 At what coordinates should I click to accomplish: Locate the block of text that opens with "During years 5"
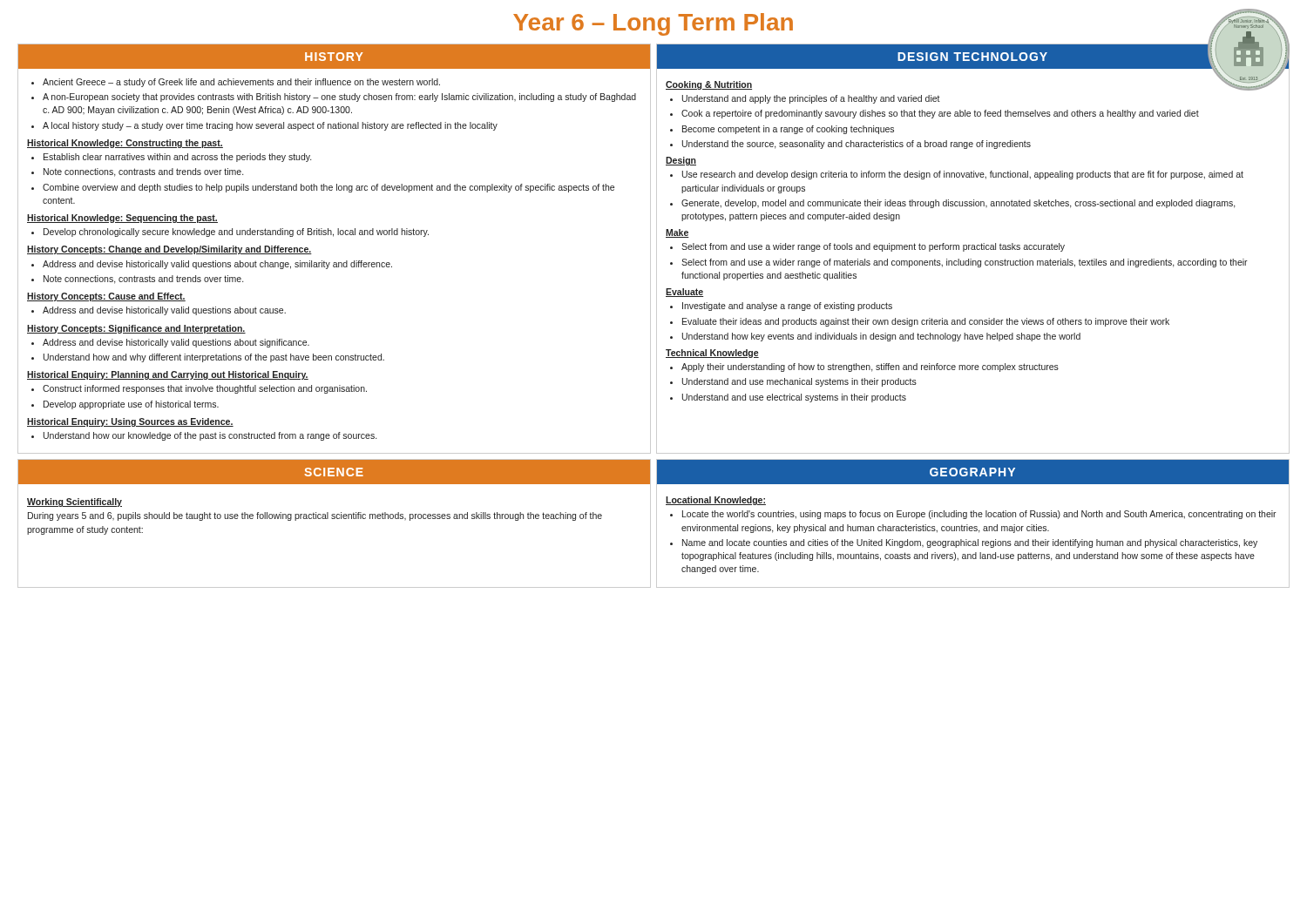[315, 523]
